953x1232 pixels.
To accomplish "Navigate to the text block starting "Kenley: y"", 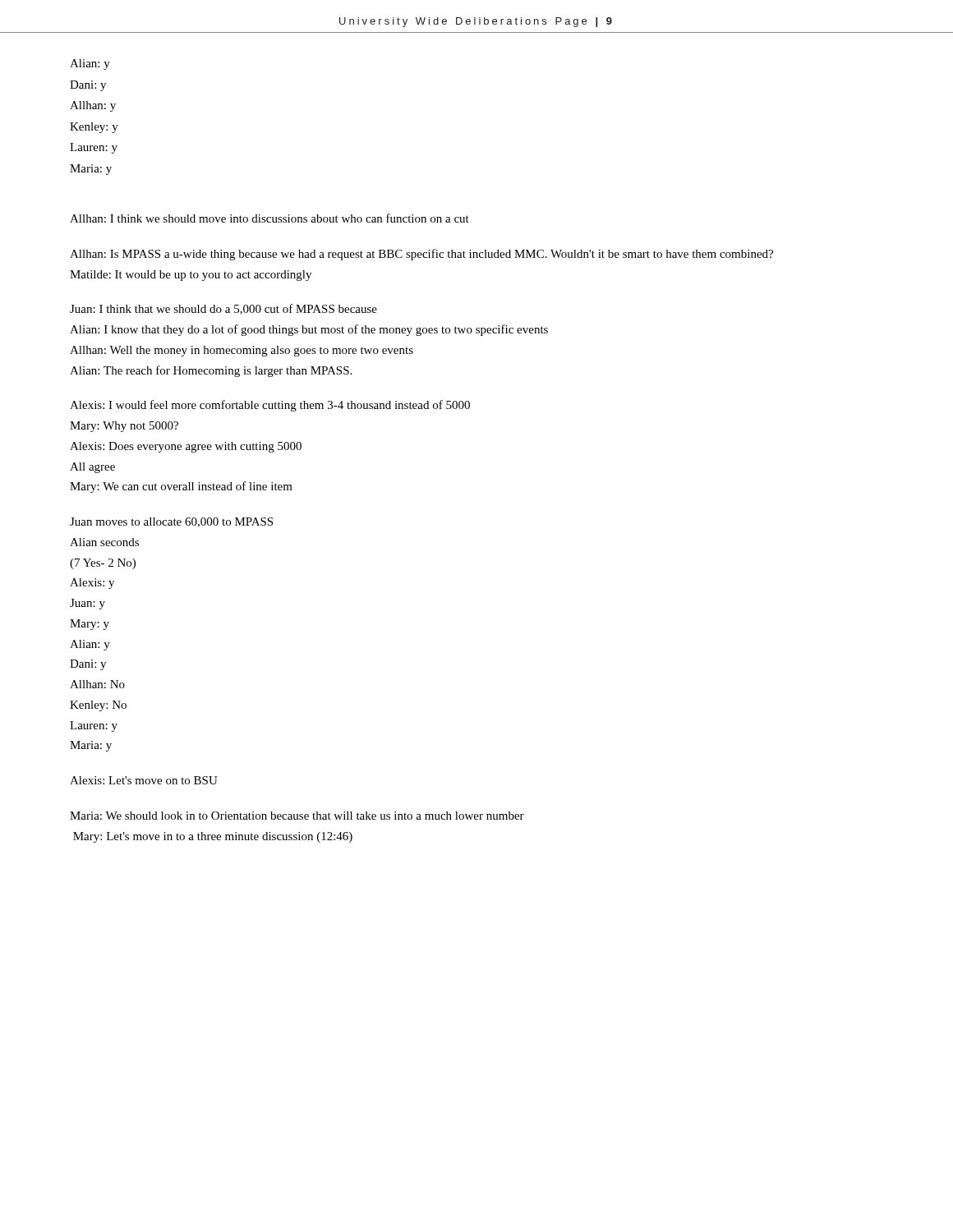I will point(94,126).
